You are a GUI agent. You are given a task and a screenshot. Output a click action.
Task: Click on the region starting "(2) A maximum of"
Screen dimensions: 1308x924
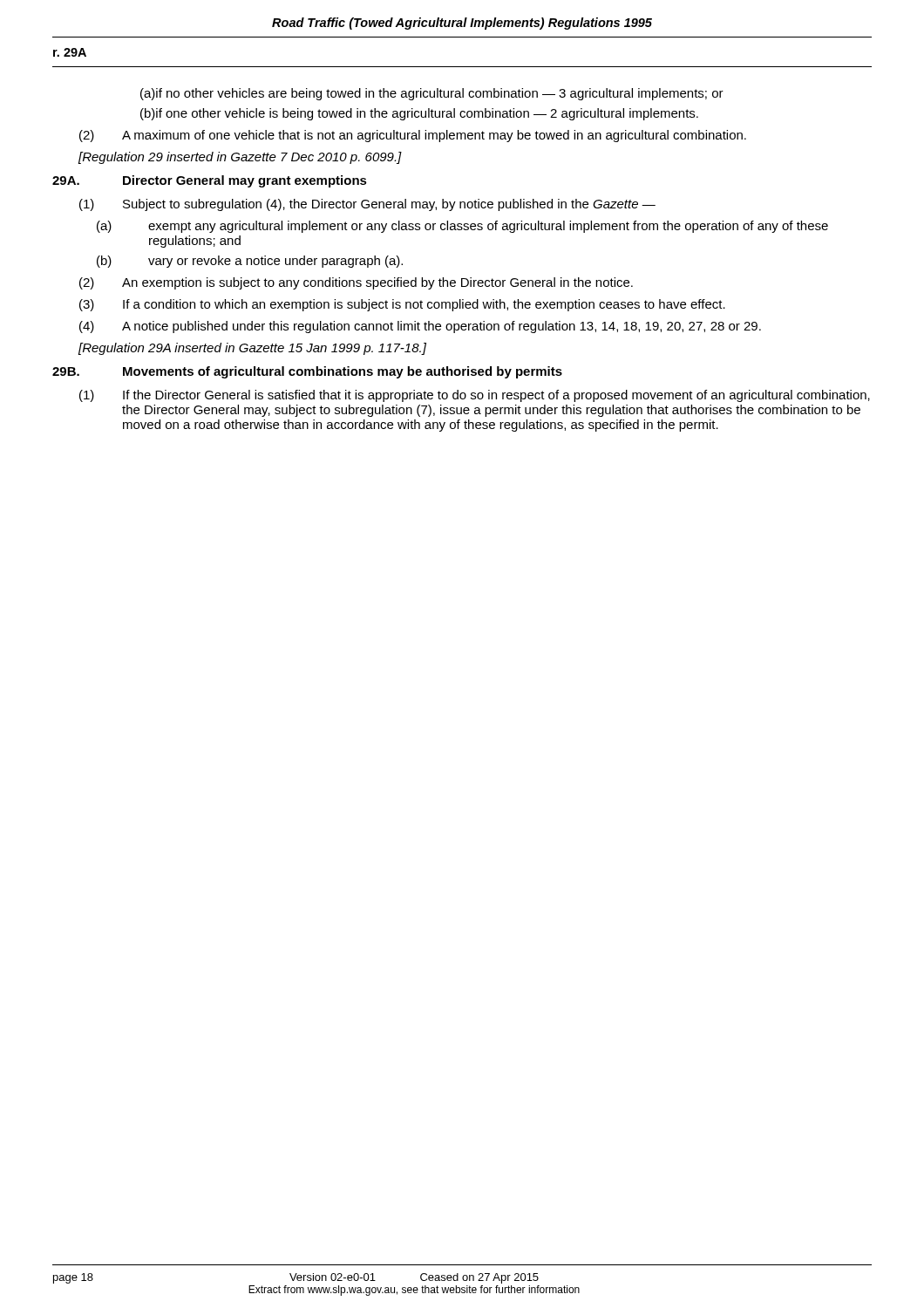462,135
